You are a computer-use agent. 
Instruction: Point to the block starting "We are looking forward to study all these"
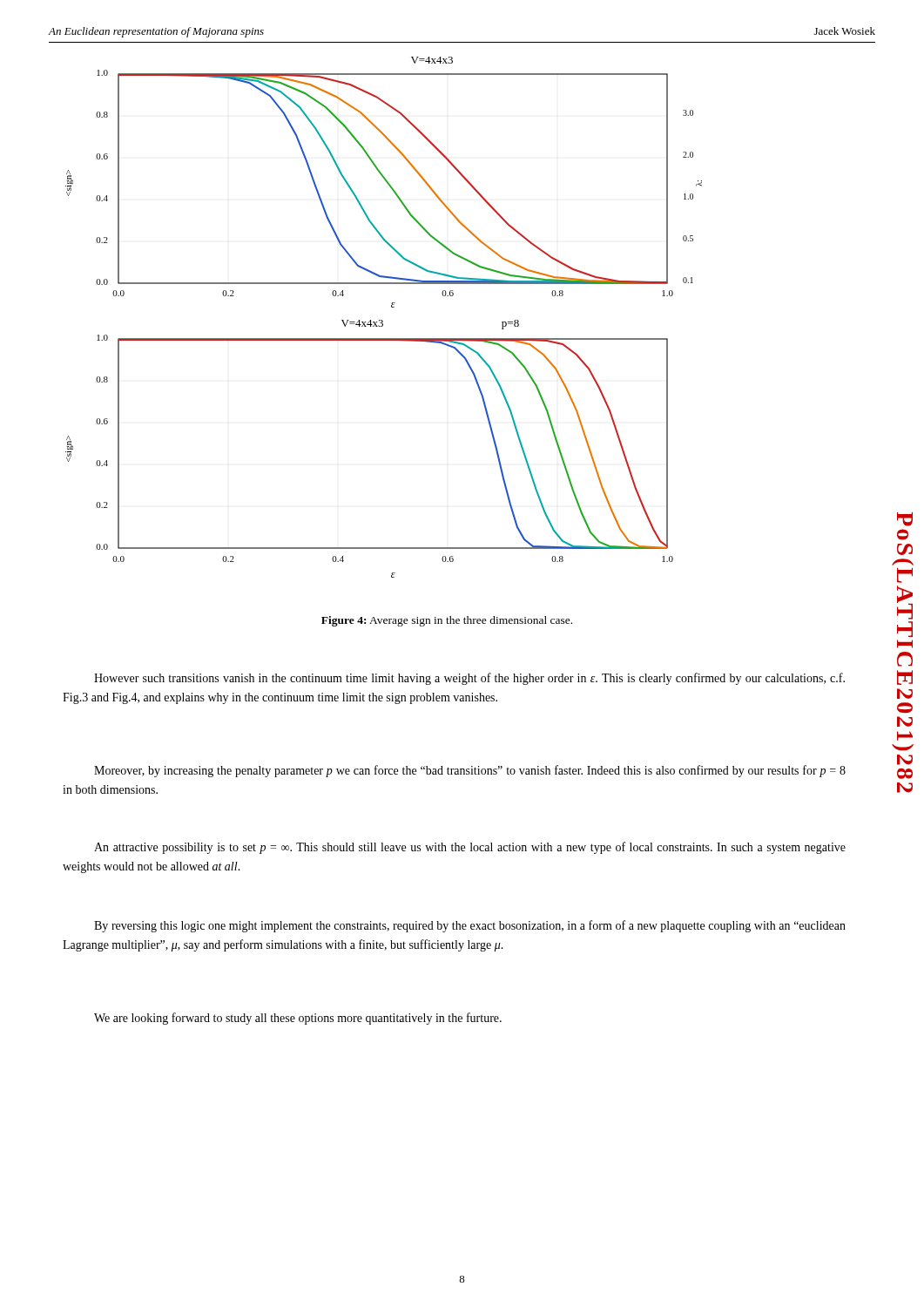pos(298,1018)
